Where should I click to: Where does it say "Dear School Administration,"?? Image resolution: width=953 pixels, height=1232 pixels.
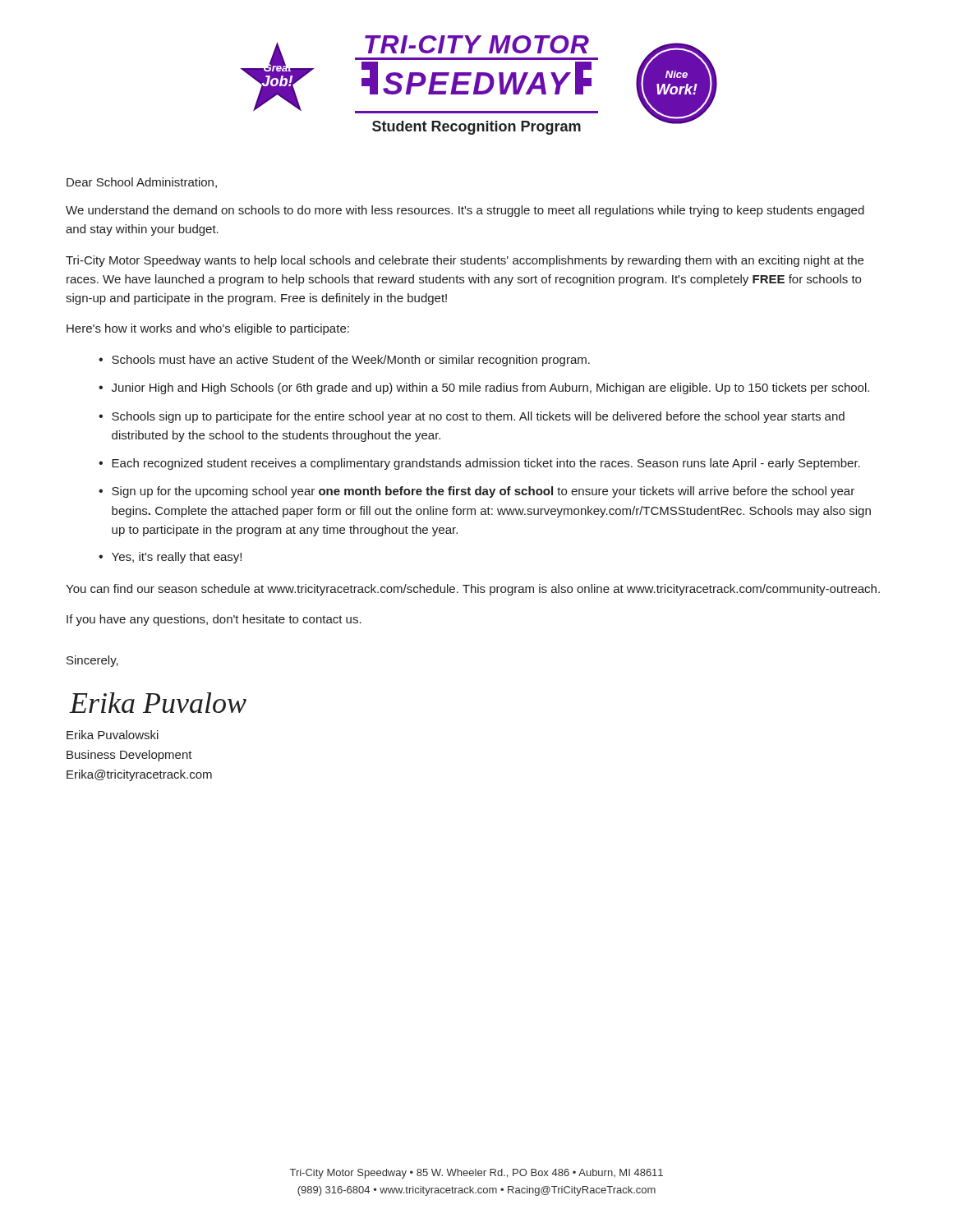point(142,182)
